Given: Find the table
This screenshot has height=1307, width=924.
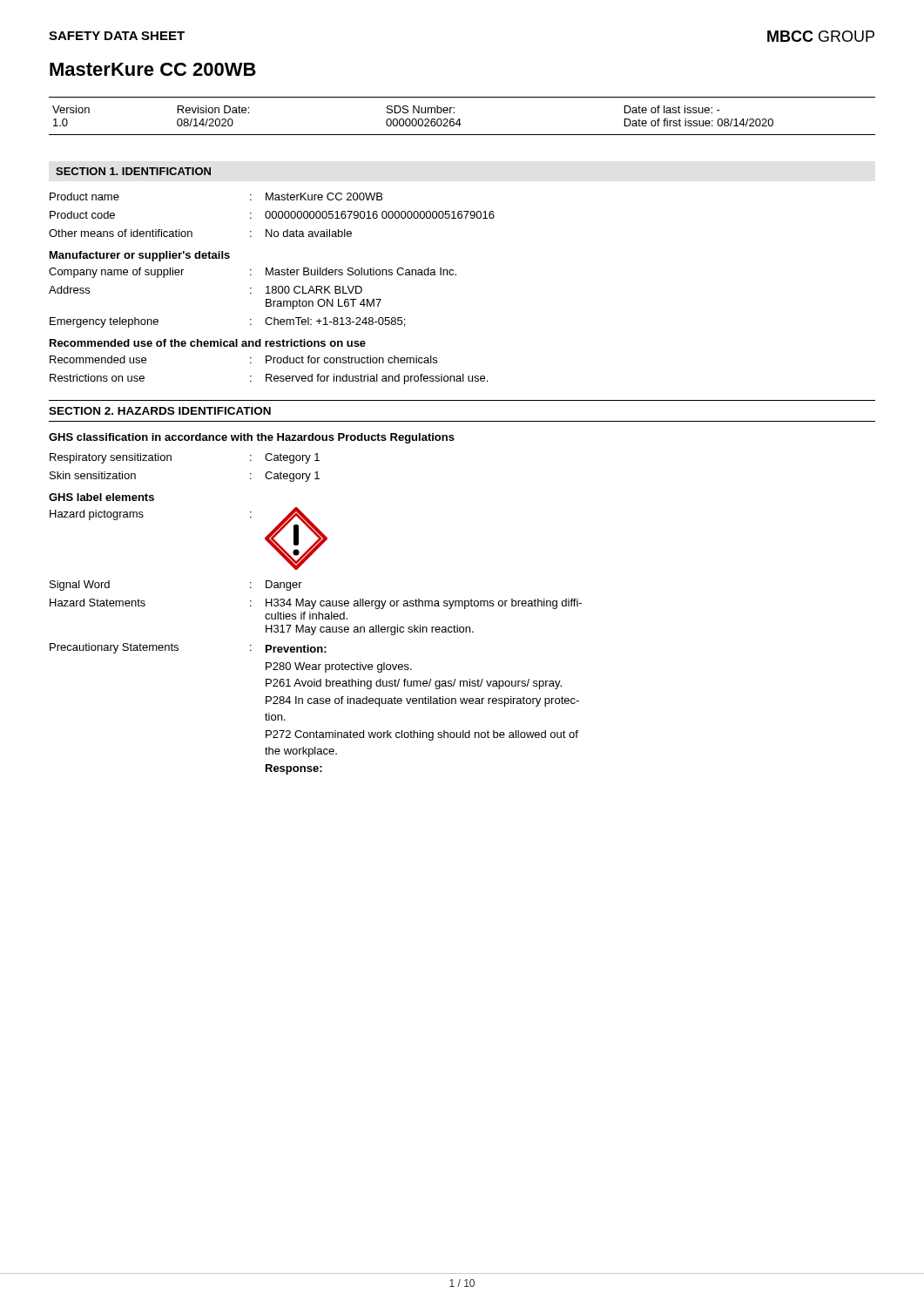Looking at the screenshot, I should pyautogui.click(x=462, y=116).
